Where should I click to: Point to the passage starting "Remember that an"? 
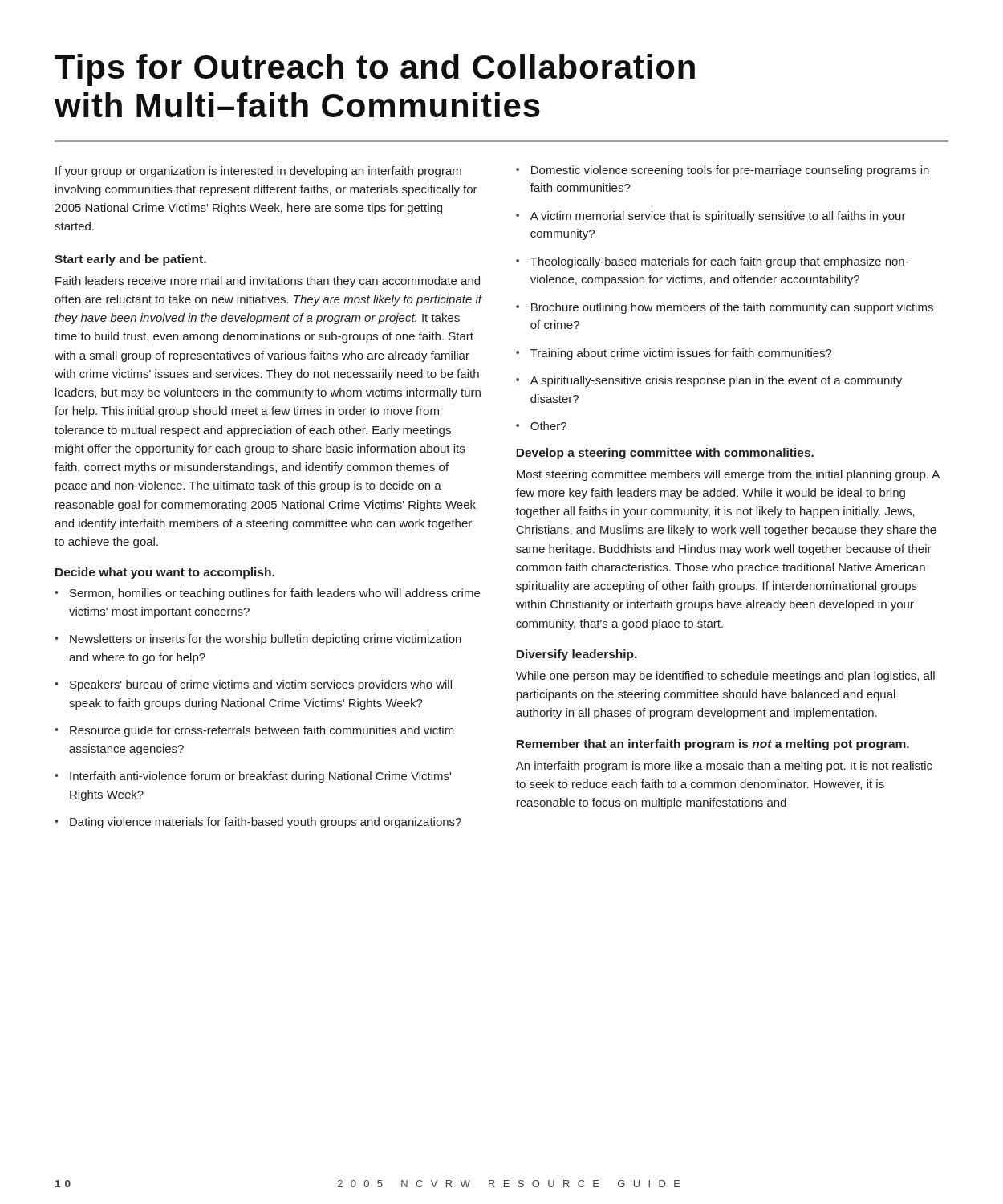pyautogui.click(x=713, y=743)
